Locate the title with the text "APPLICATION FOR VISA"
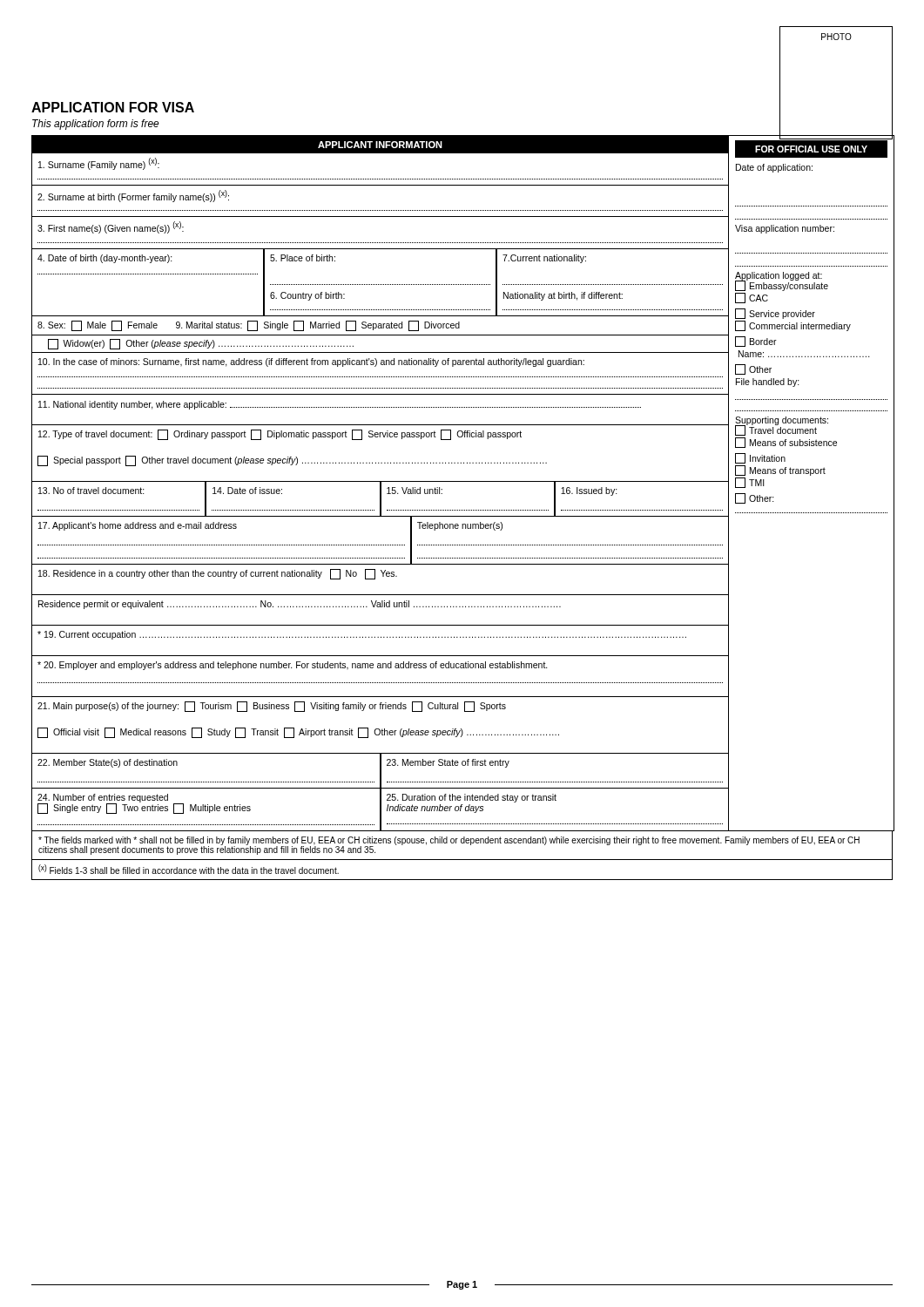This screenshot has height=1307, width=924. [113, 108]
